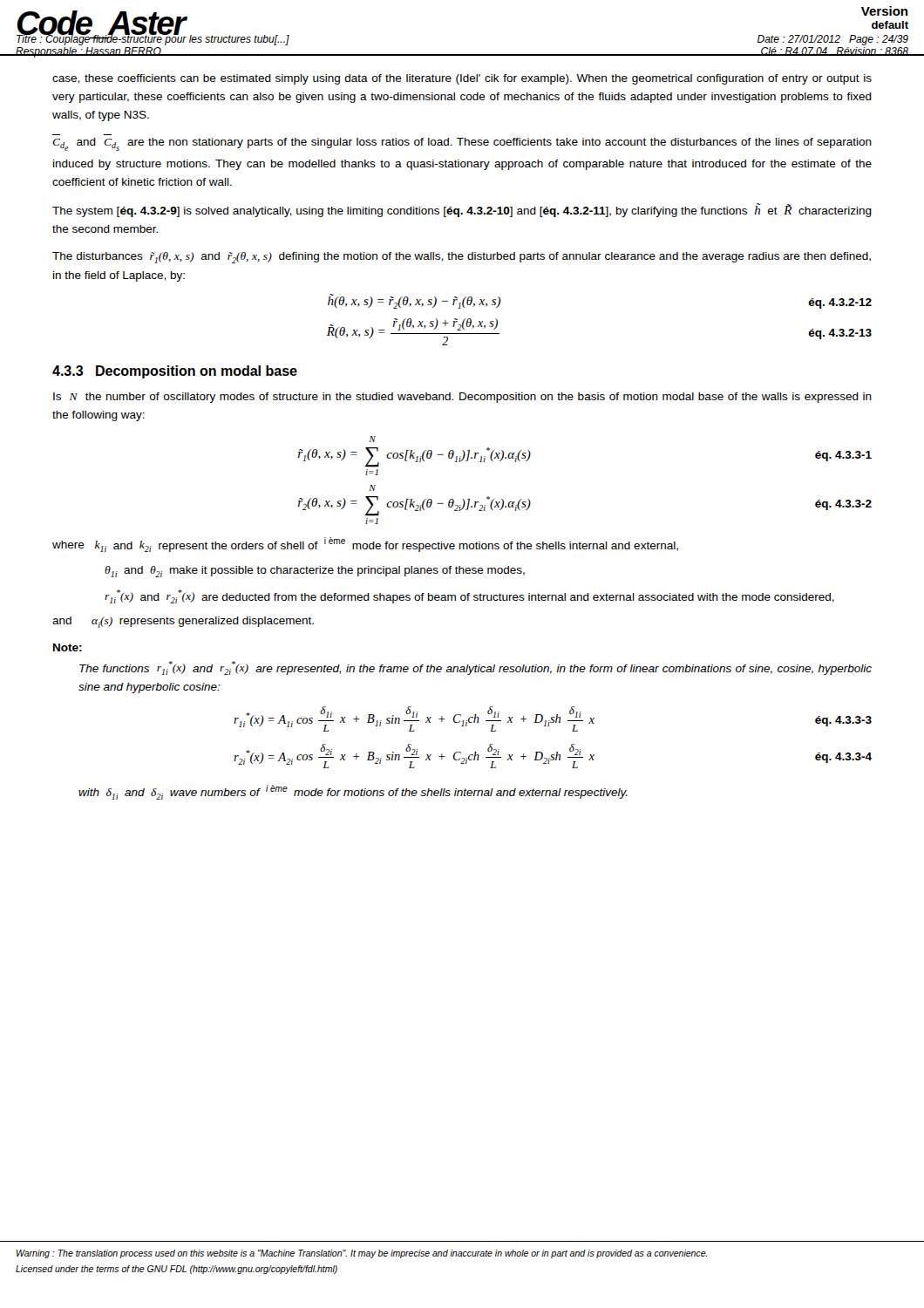Locate the formula that reads "R̃(θ, x, s)"
924x1308 pixels.
coord(462,333)
